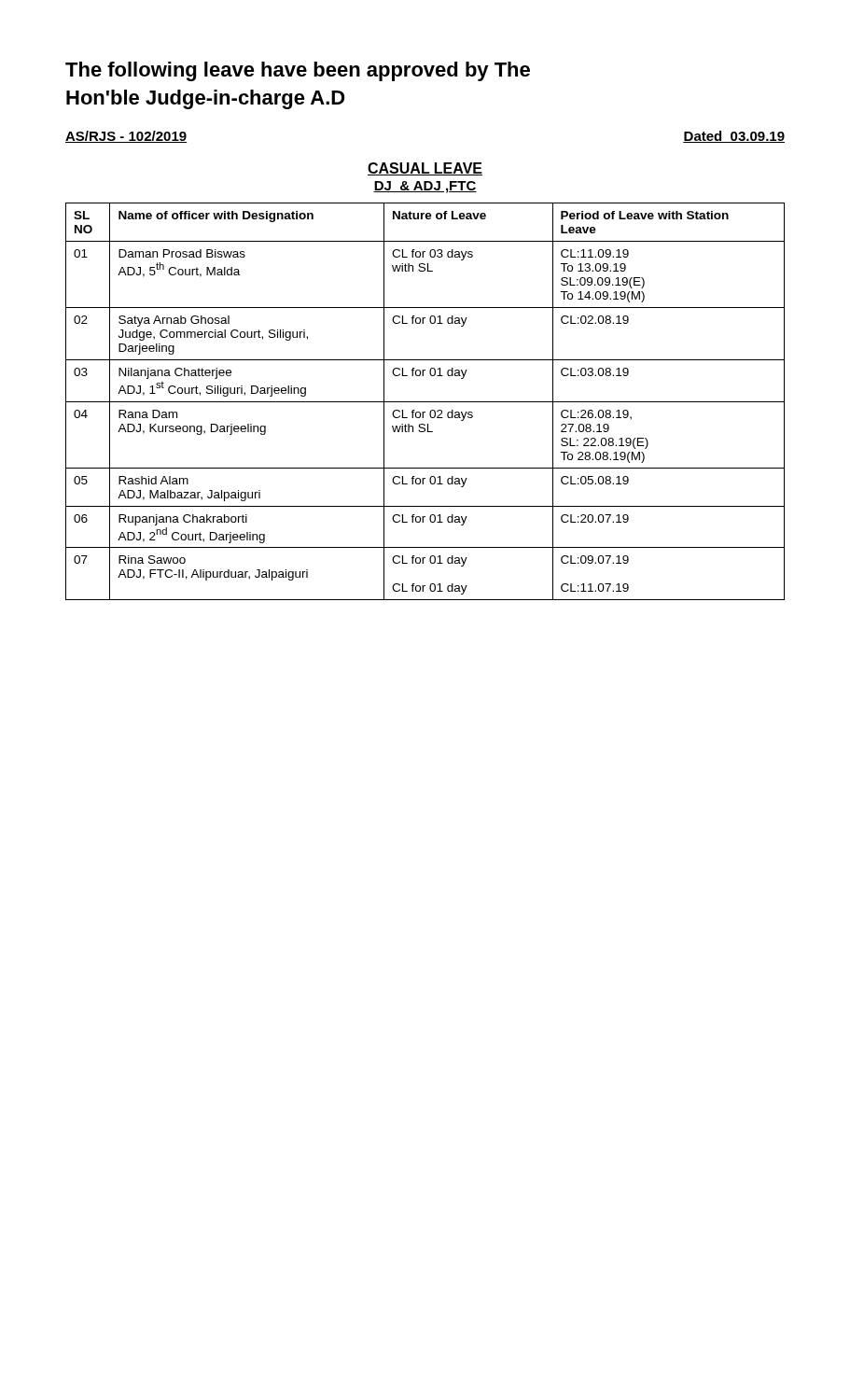This screenshot has width=850, height=1400.
Task: Find the element starting "The following leave have been approved by"
Action: [425, 84]
